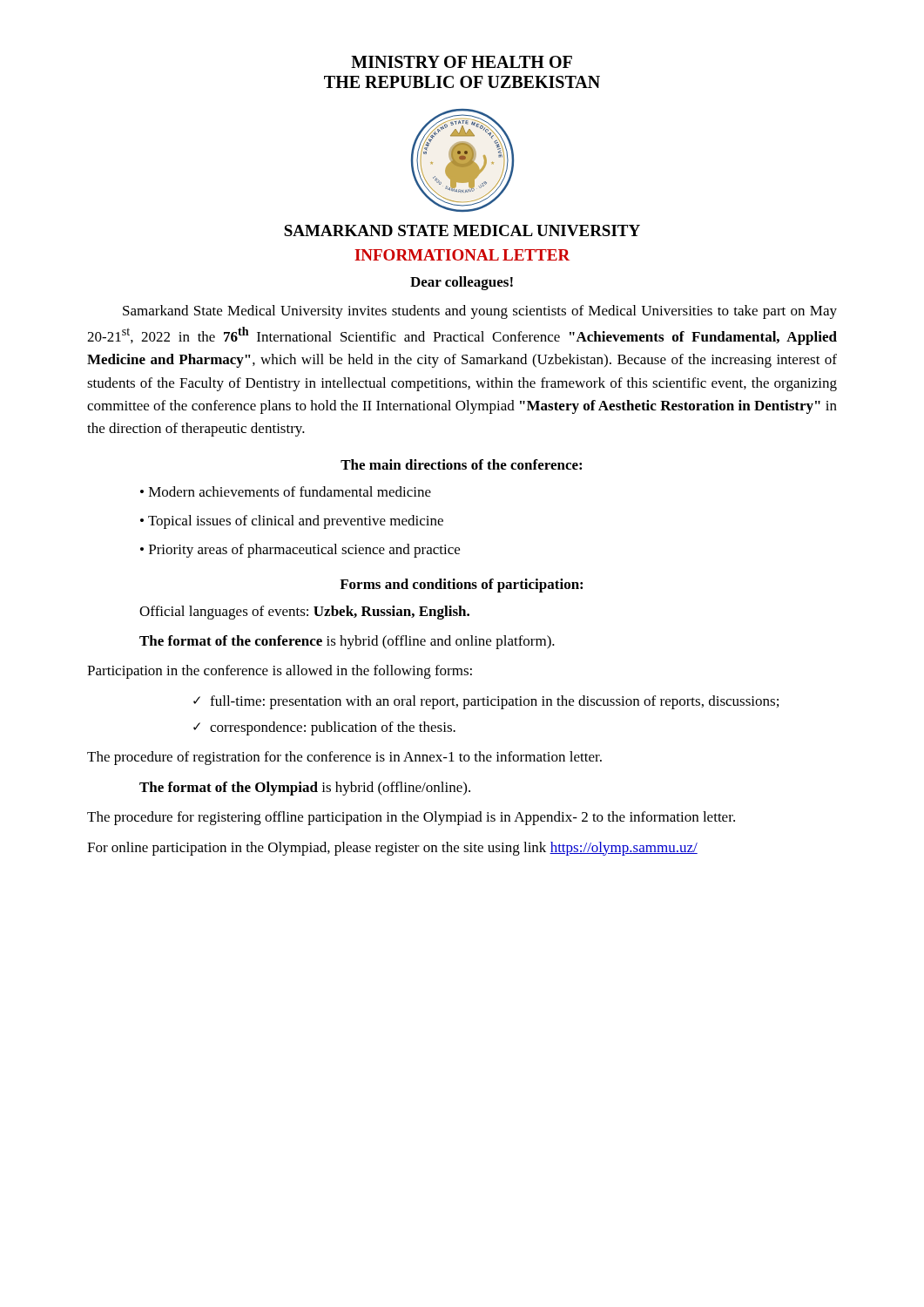Locate the text block with the text "For online participation in the Olympiad, please register"

click(392, 847)
